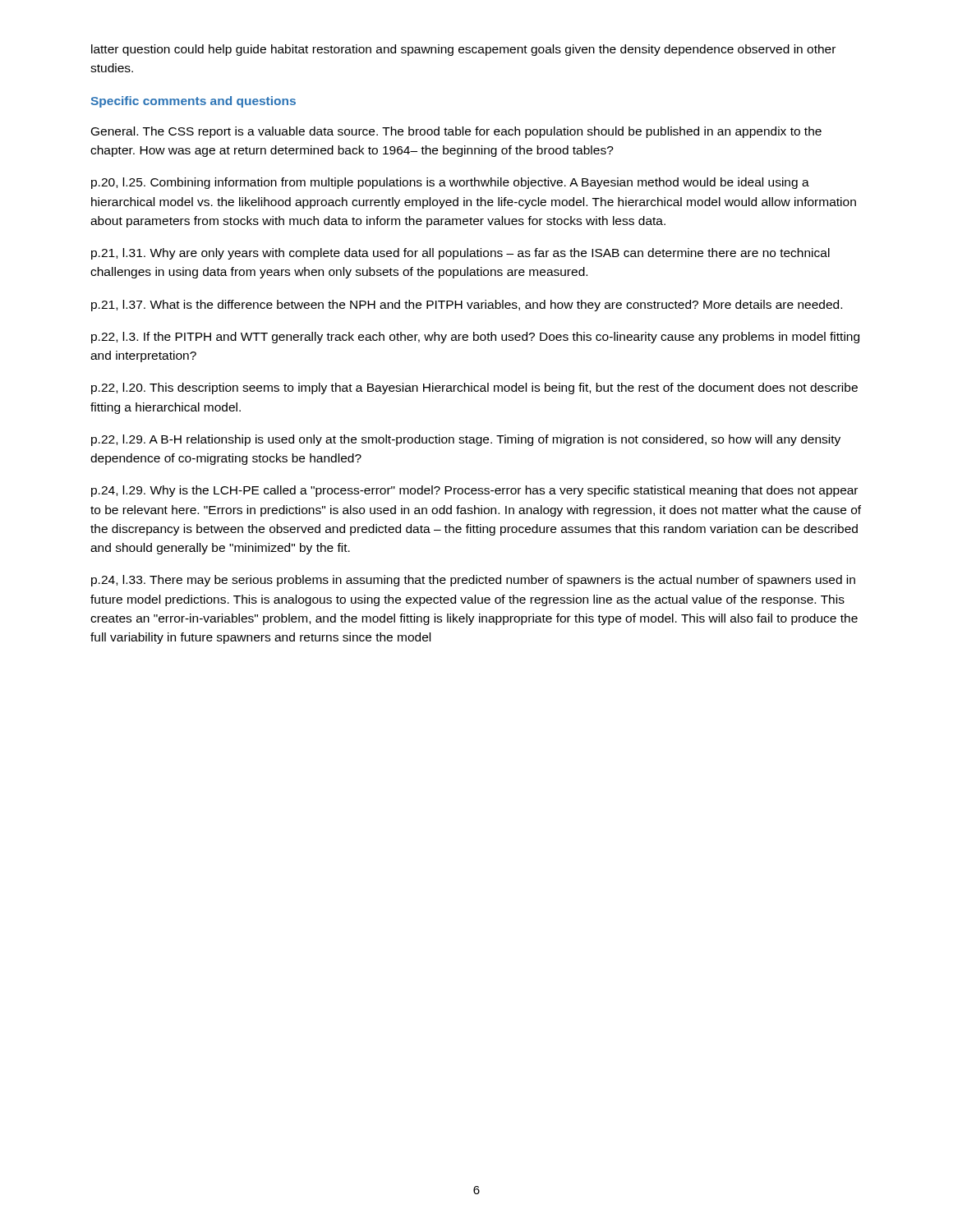Find the region starting "General. The CSS report"
953x1232 pixels.
[x=456, y=140]
